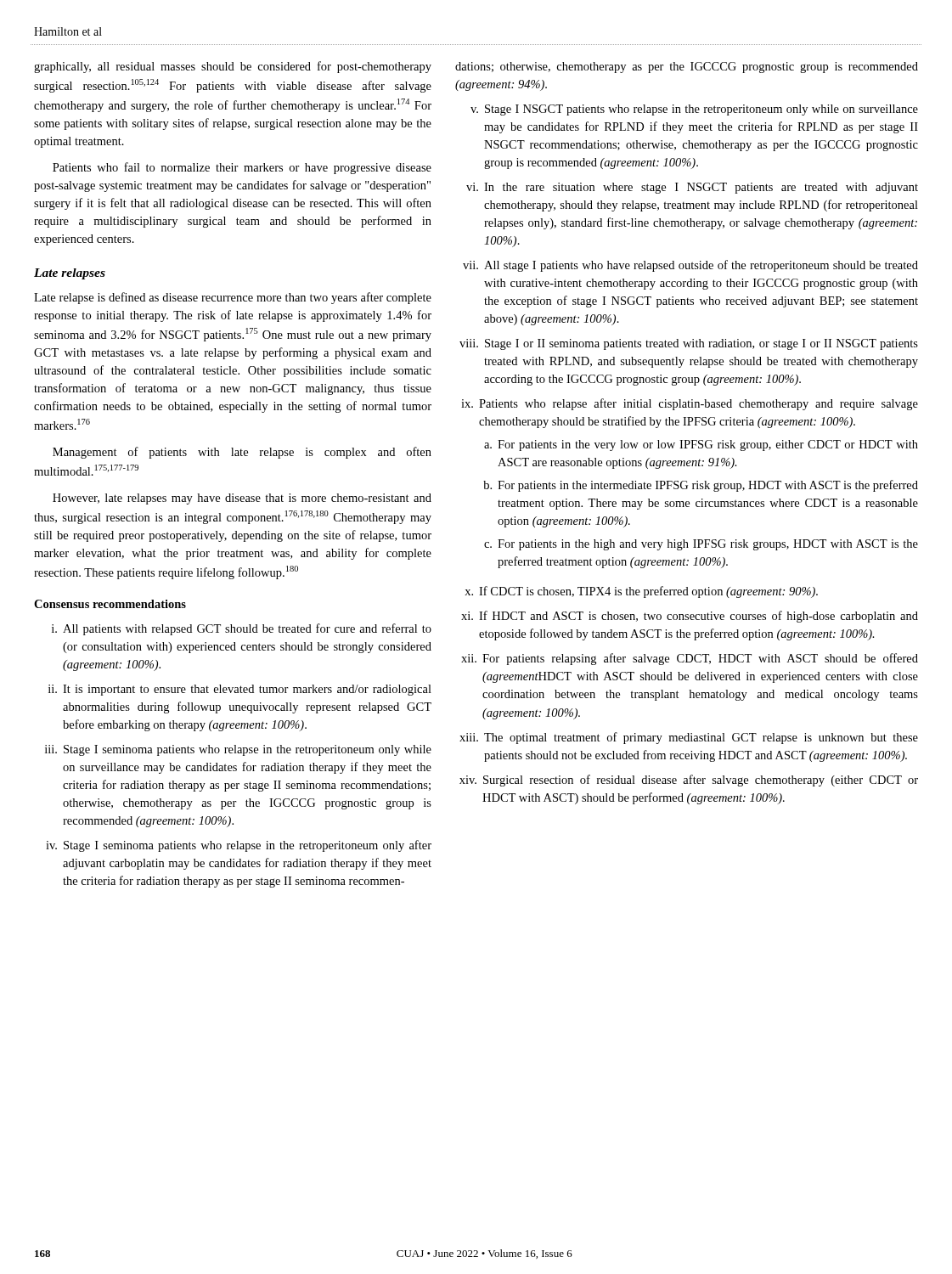Find "Consensus recommendations" on this page
This screenshot has height=1274, width=952.
click(x=110, y=604)
